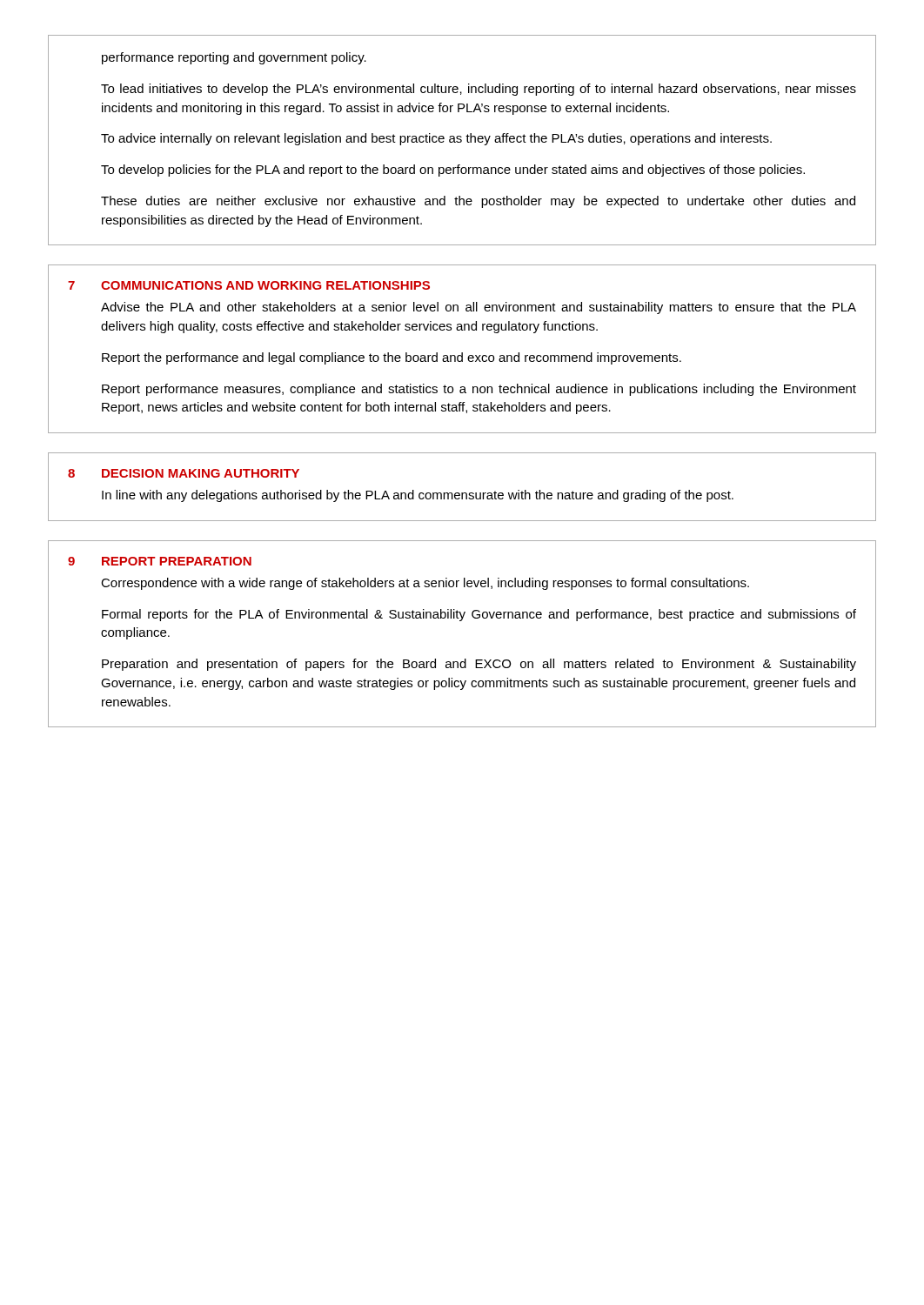Find the text block containing "To develop policies for the PLA and report"

tap(453, 169)
